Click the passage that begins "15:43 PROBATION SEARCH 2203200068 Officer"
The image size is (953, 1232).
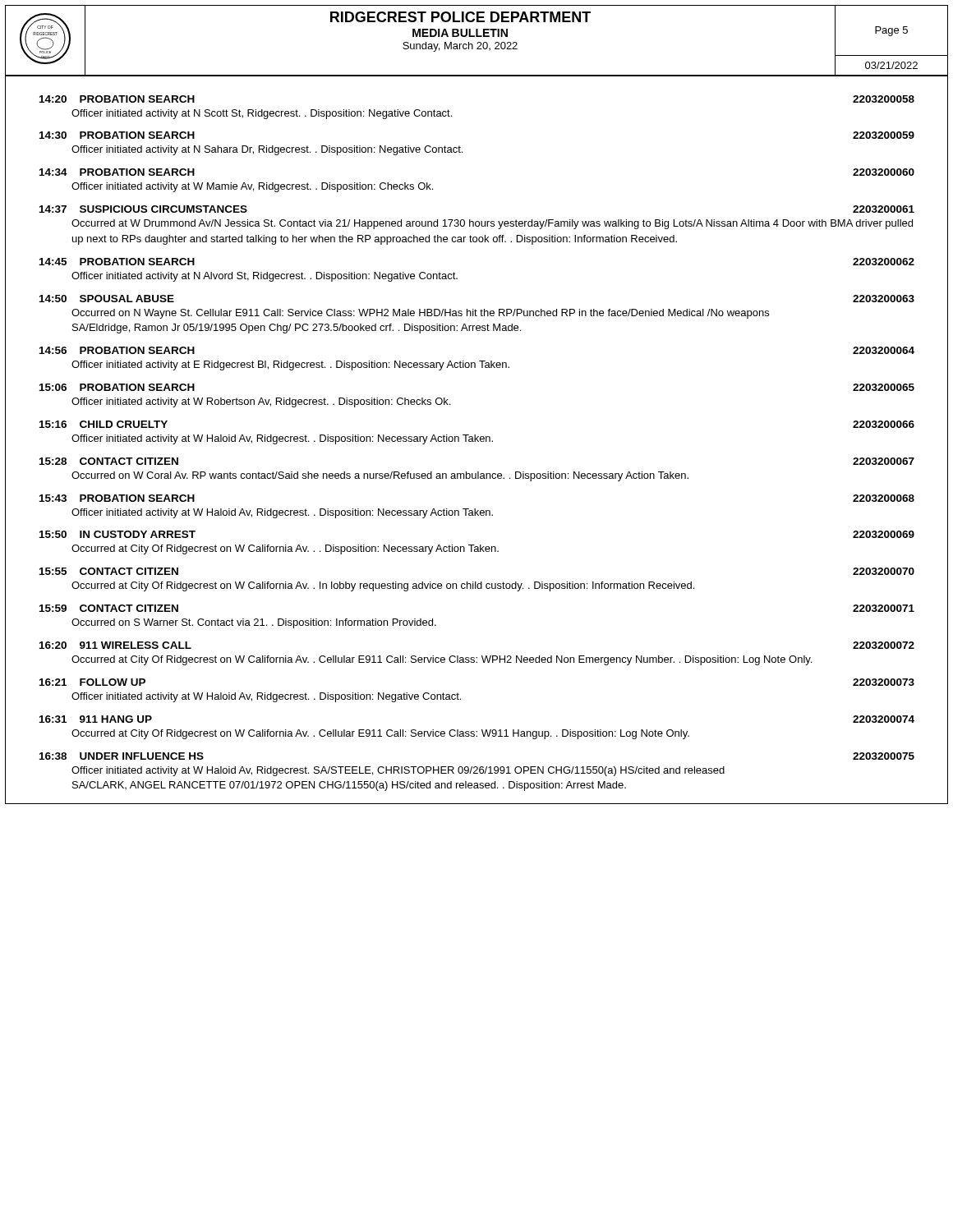(476, 506)
